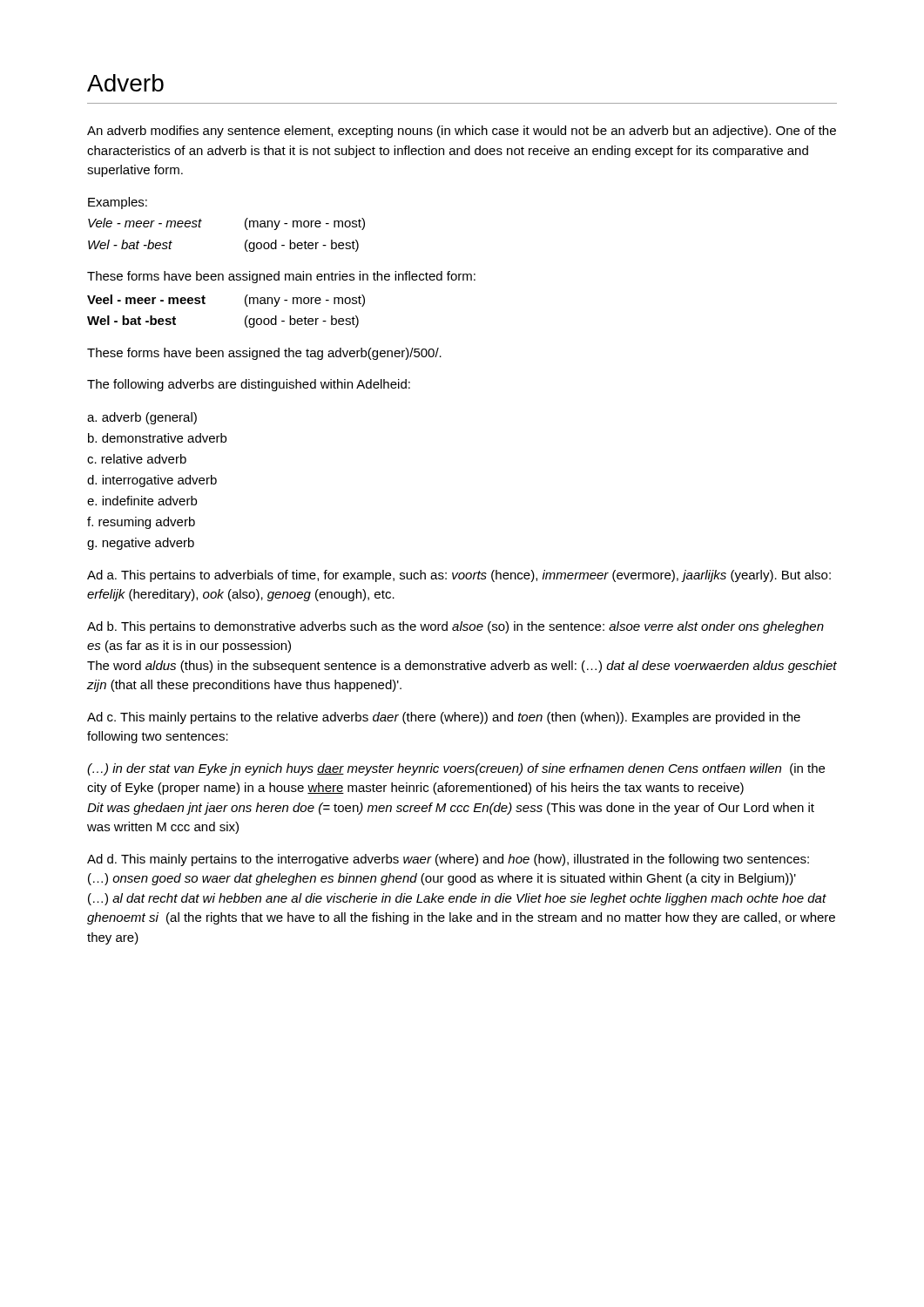This screenshot has height=1307, width=924.
Task: Click the passage that begins "The following adverbs are distinguished within"
Action: [249, 384]
